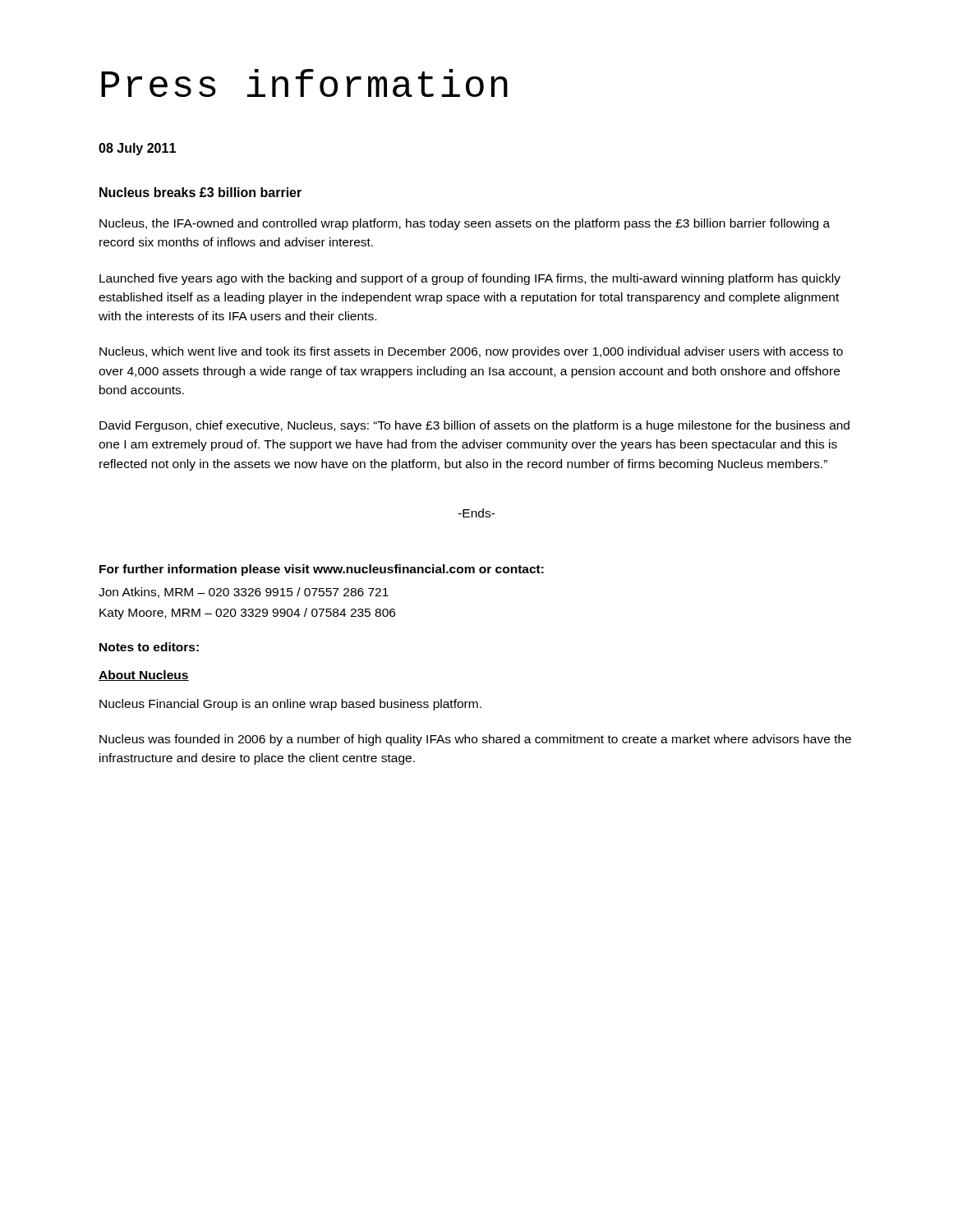The image size is (953, 1232).
Task: Point to "Press information"
Action: tap(476, 87)
